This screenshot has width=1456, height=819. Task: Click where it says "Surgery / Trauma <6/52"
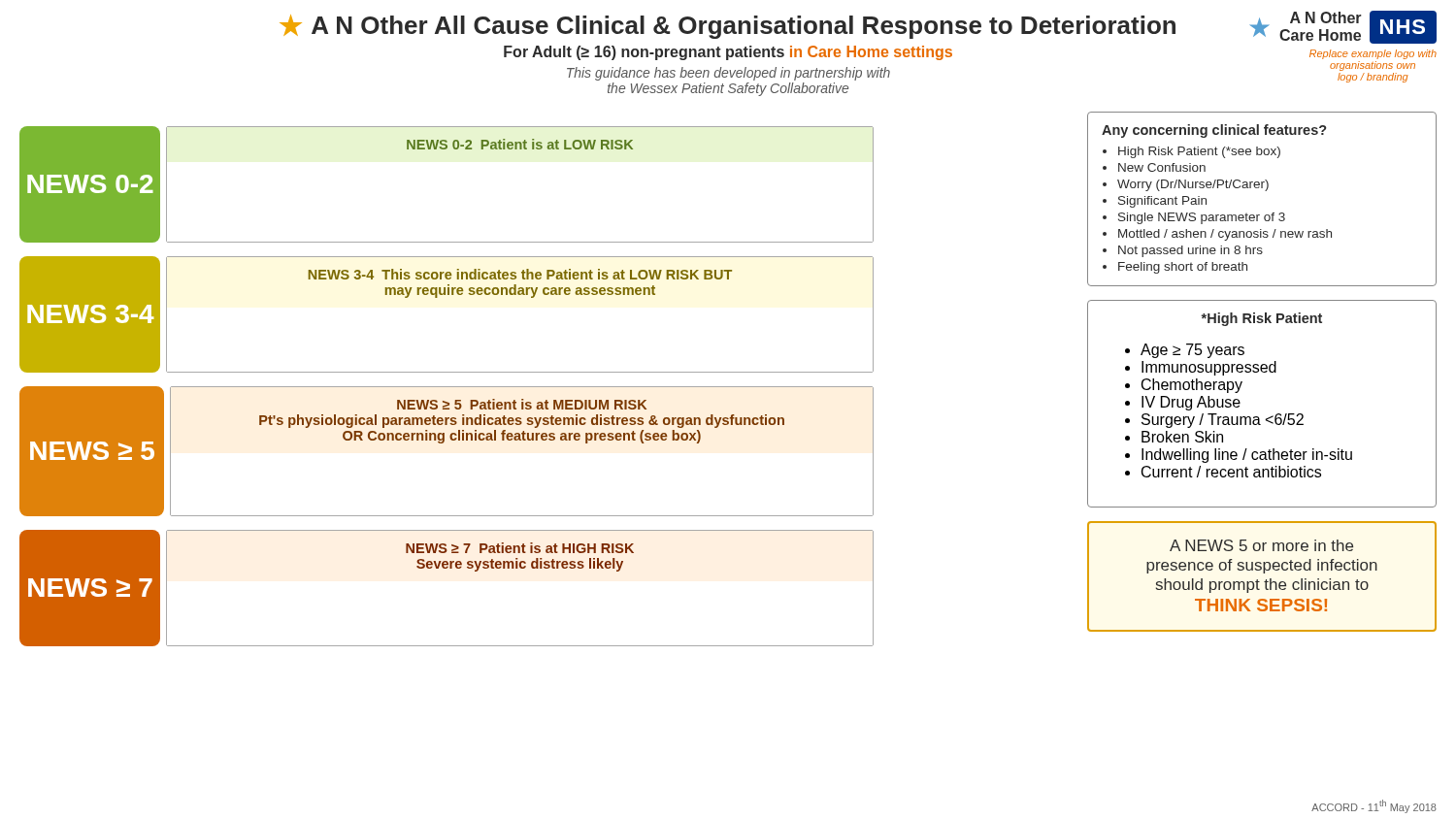coord(1222,420)
